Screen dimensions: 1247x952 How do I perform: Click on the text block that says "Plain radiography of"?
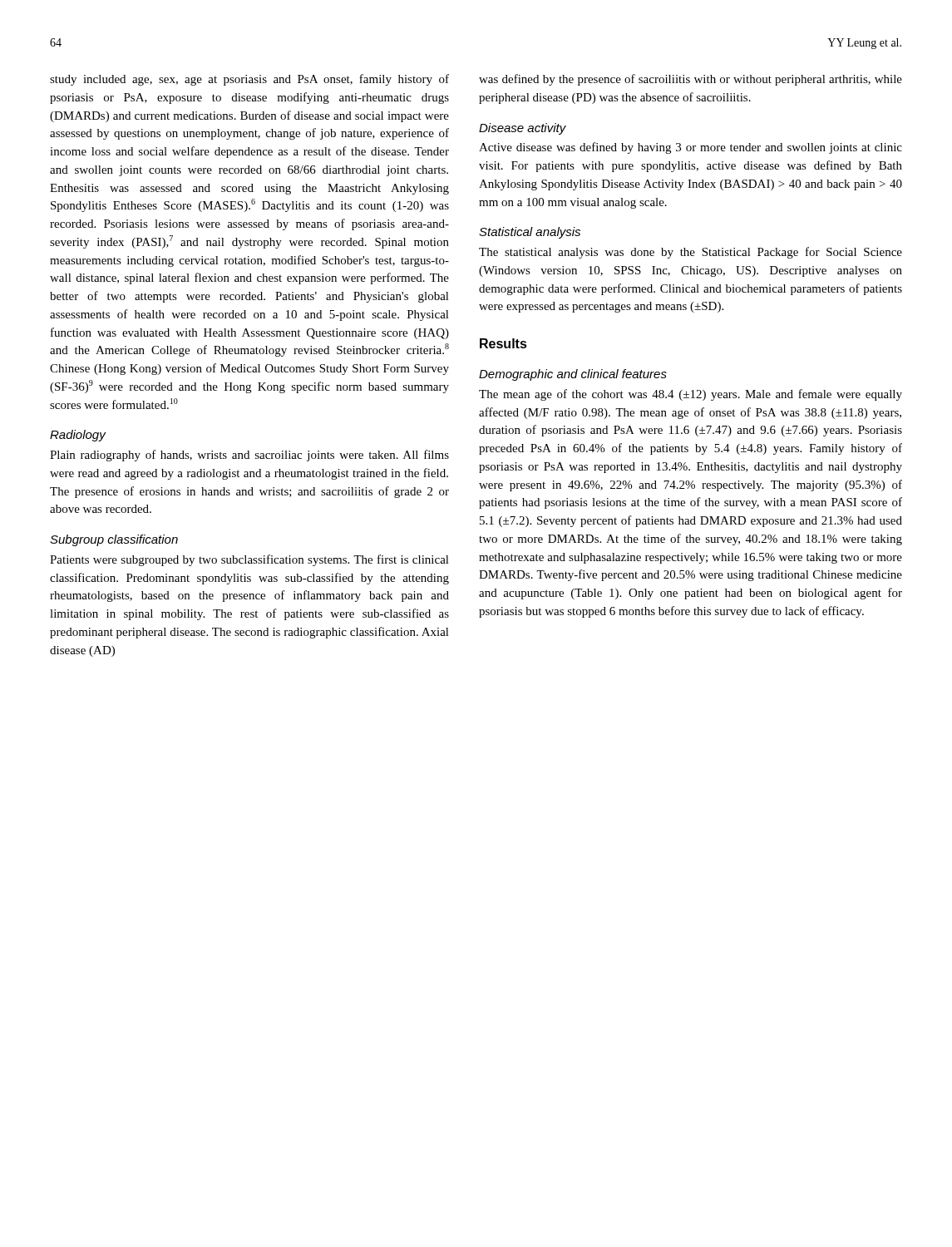(x=249, y=483)
